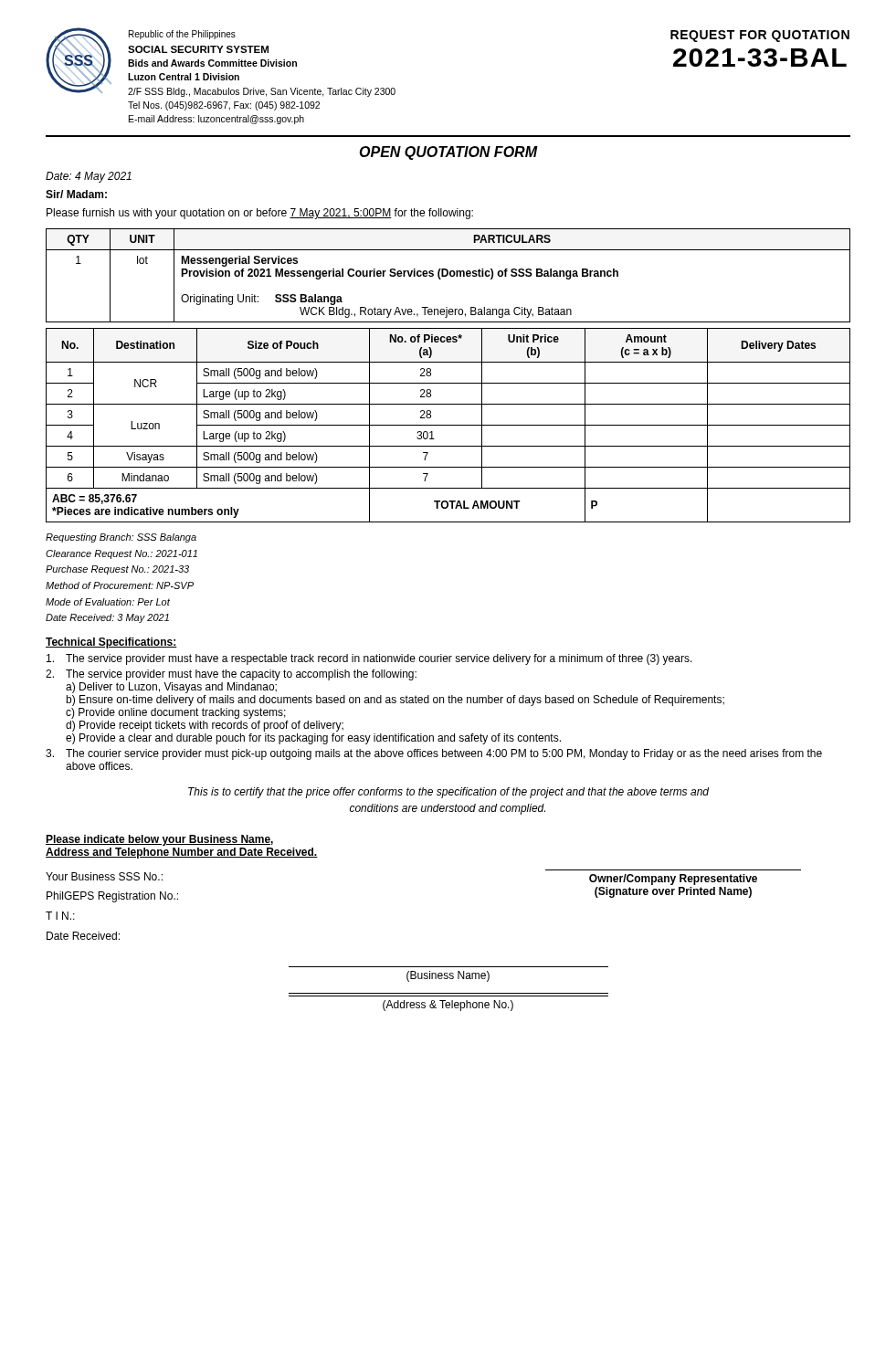Locate the table with the text "Messengerial Services Provision of"
Screen dimensions: 1370x896
click(448, 276)
